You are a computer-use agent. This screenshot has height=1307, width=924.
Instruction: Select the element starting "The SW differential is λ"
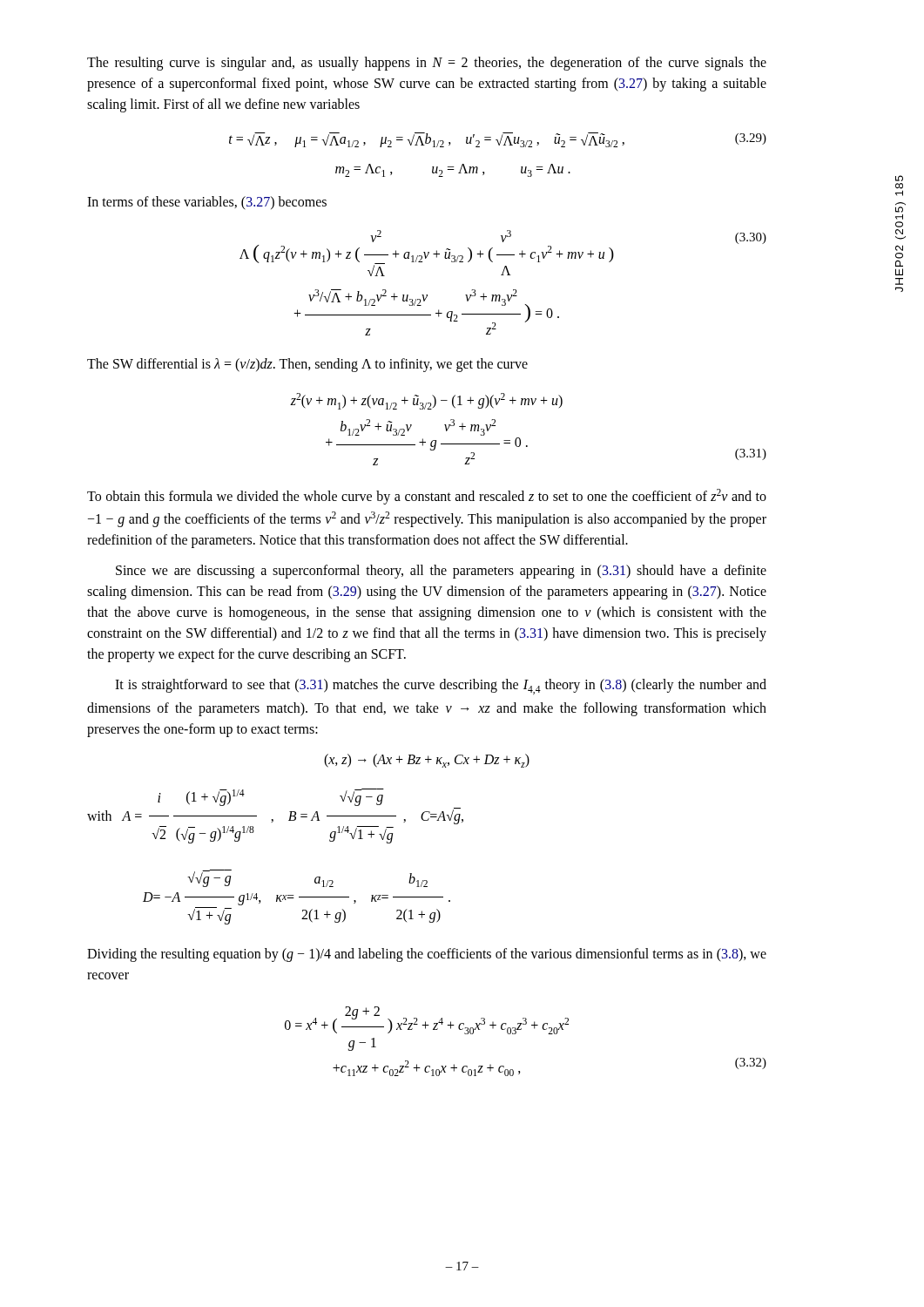pos(427,365)
